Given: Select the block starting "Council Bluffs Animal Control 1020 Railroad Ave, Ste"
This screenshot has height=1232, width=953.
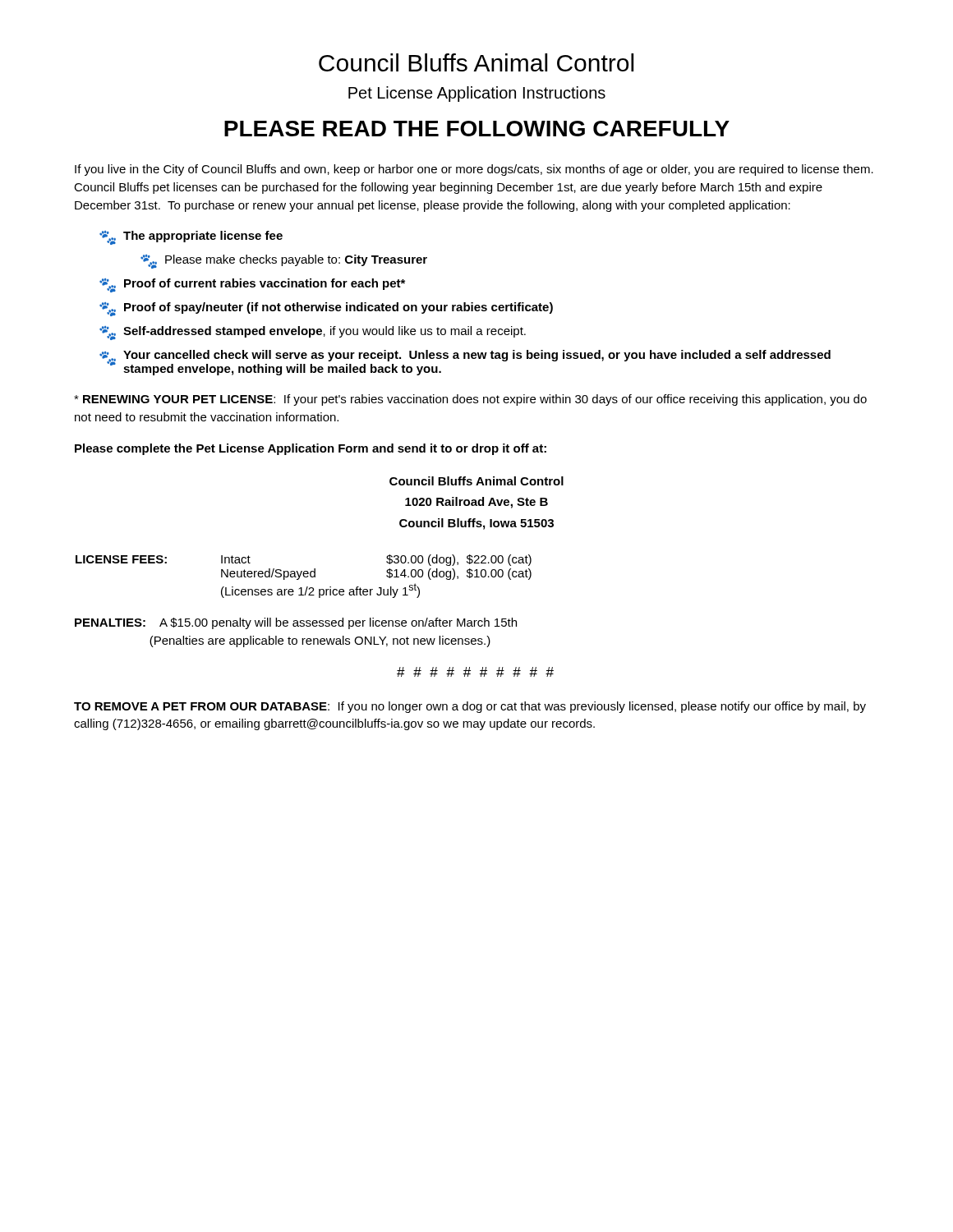Looking at the screenshot, I should tap(476, 501).
